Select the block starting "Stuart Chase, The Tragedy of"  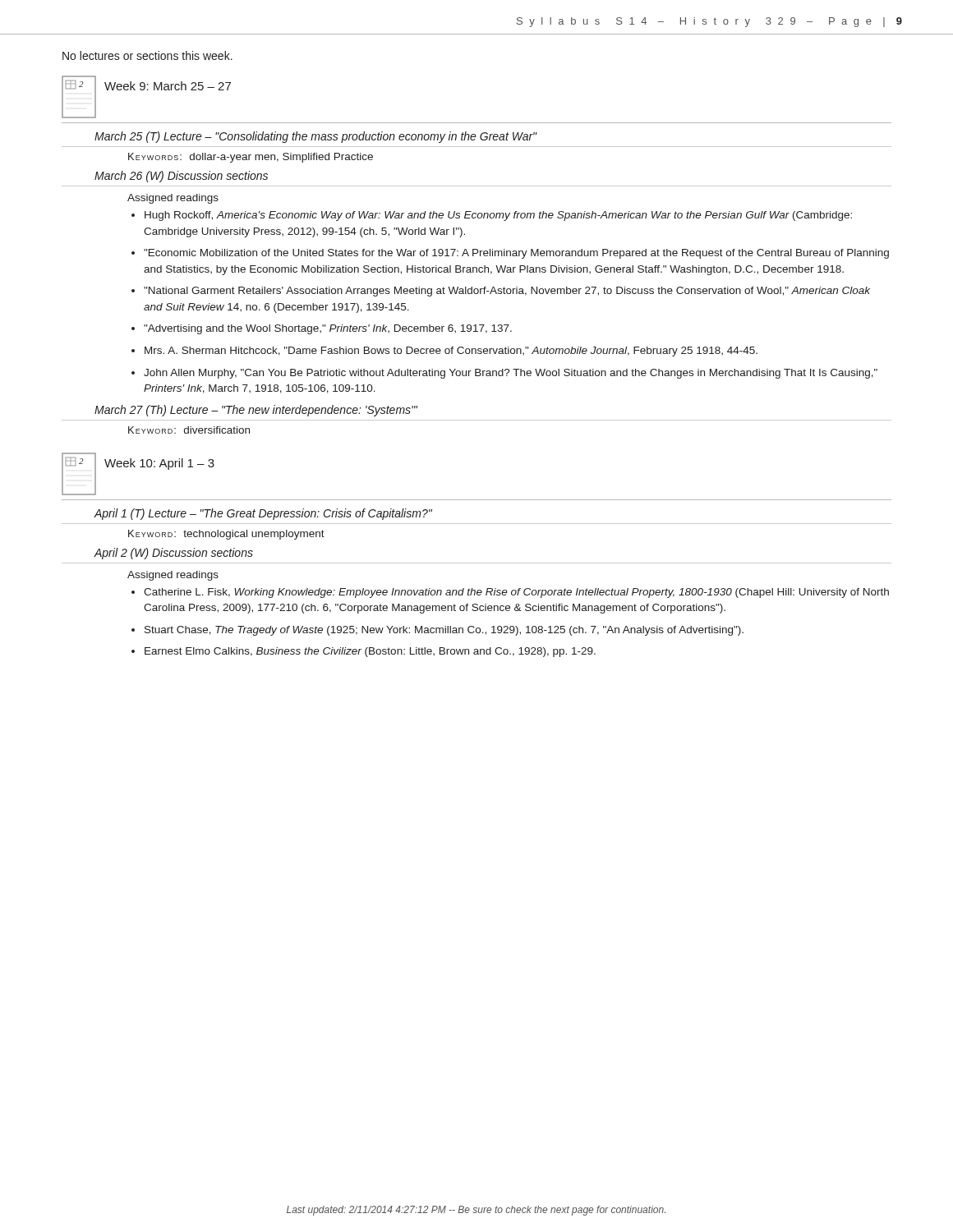point(444,629)
